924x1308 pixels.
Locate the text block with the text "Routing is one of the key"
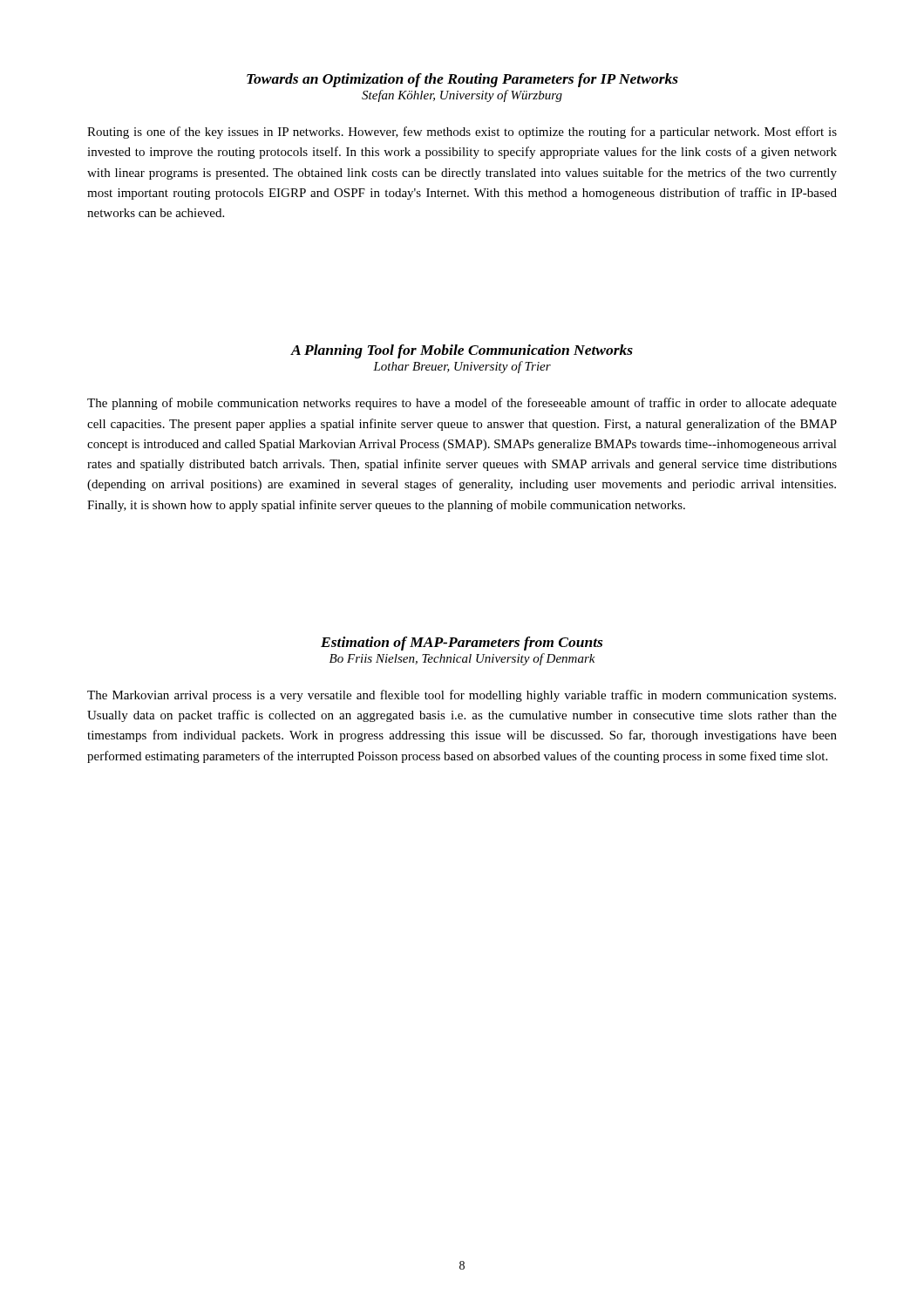(462, 172)
